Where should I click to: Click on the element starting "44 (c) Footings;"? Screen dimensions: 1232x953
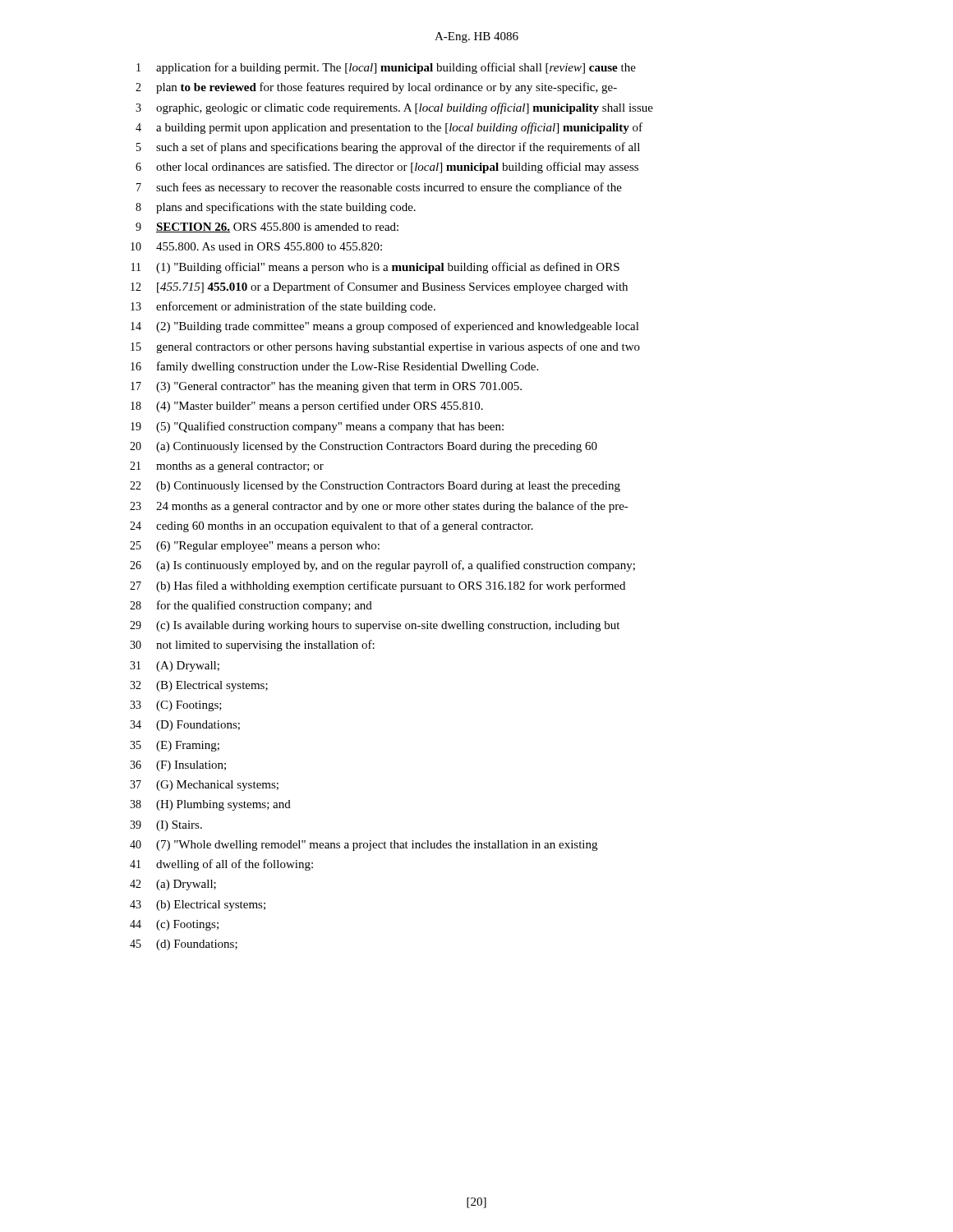(174, 925)
